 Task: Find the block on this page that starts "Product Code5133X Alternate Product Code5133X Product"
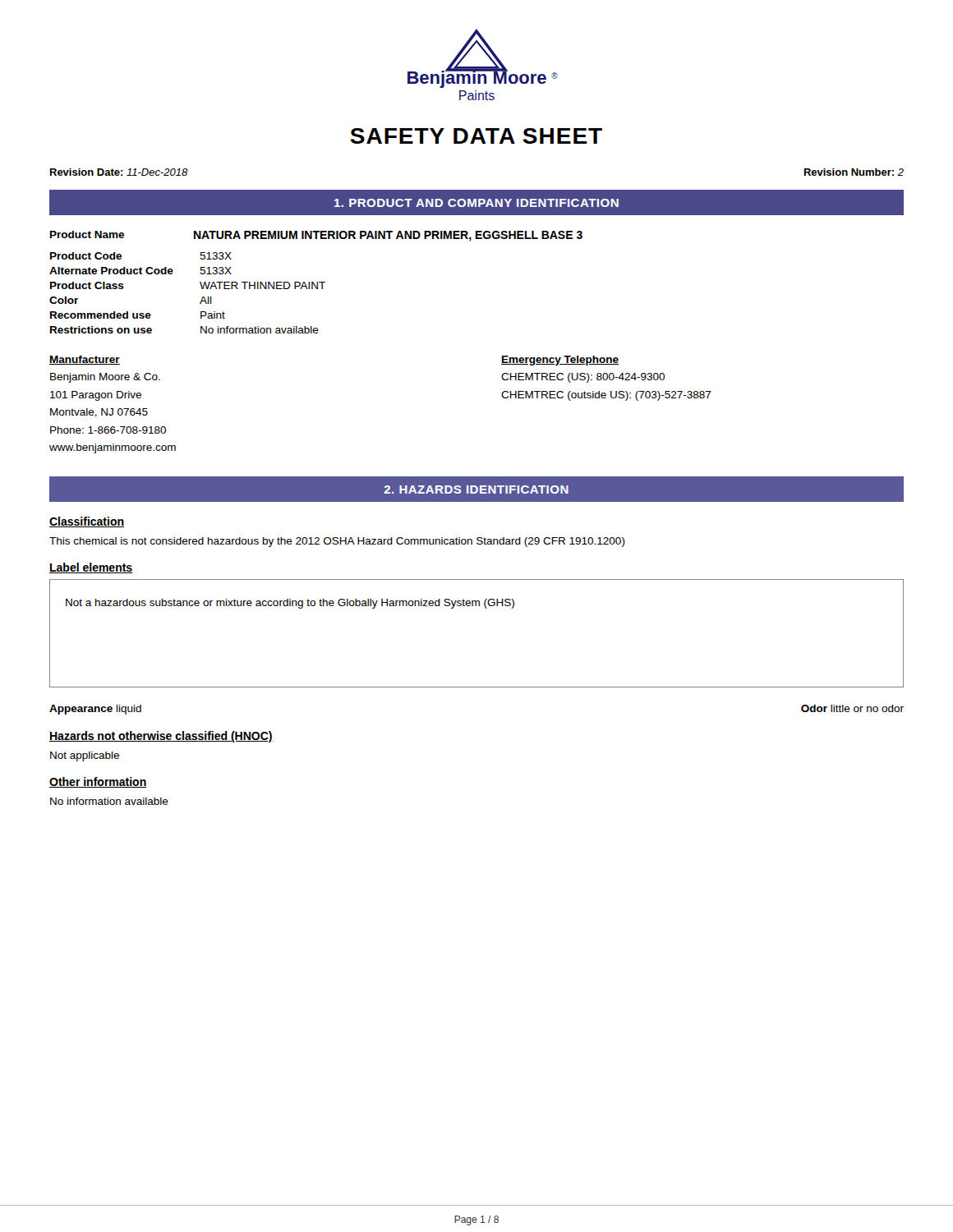(83, 256)
